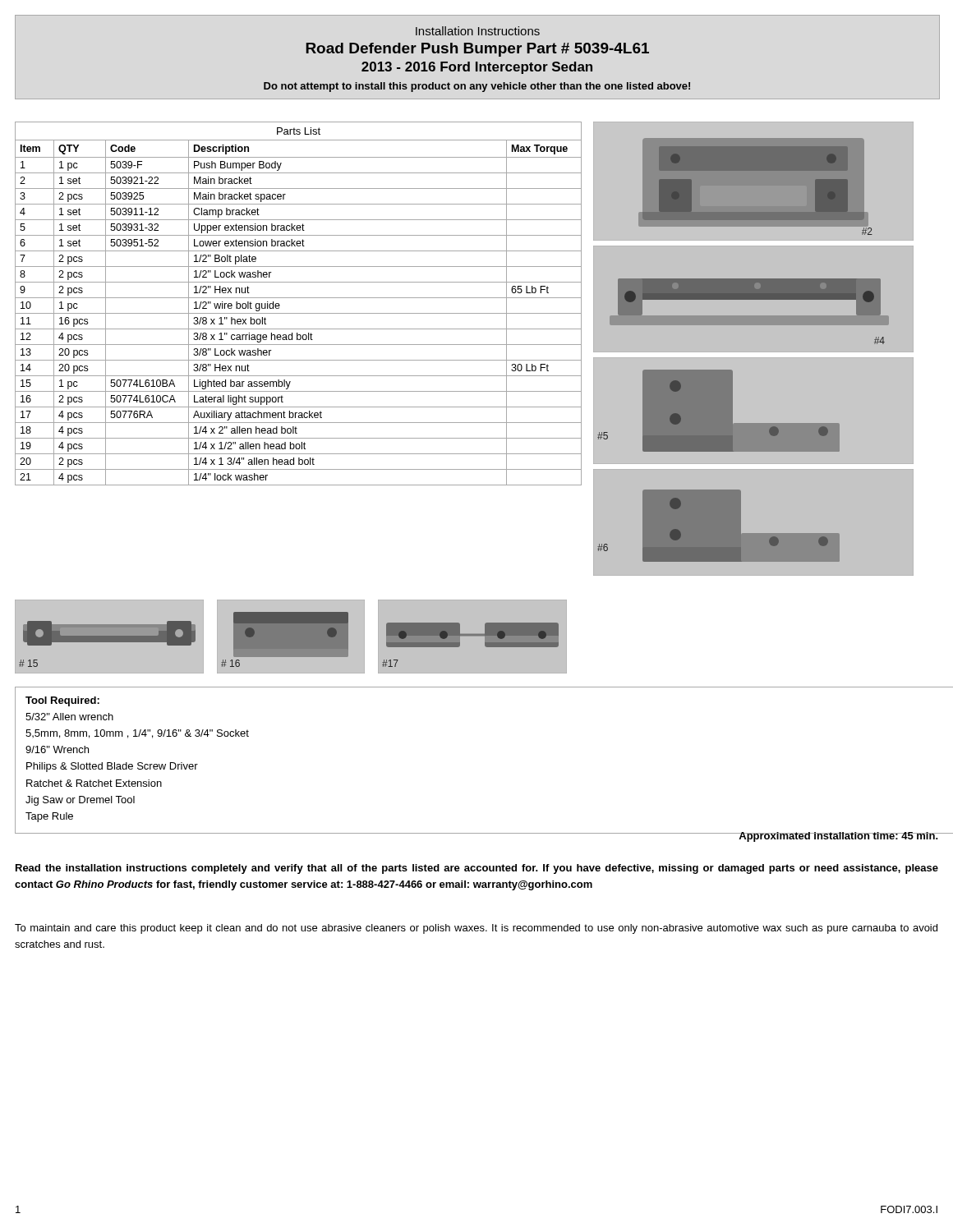
Task: Select the table that reads "1 set"
Action: [298, 312]
